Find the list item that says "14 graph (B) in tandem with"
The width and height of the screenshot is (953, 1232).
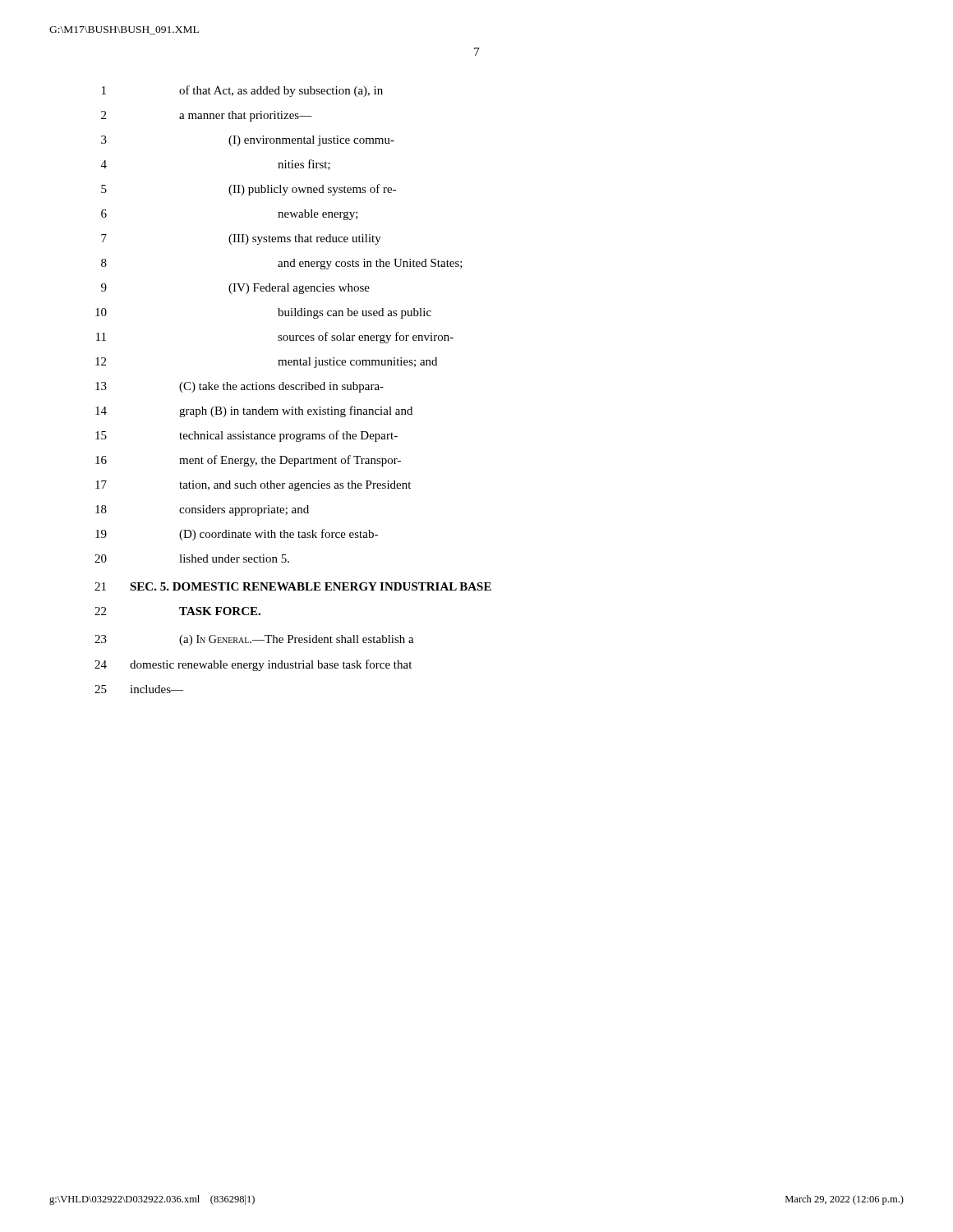click(x=254, y=411)
